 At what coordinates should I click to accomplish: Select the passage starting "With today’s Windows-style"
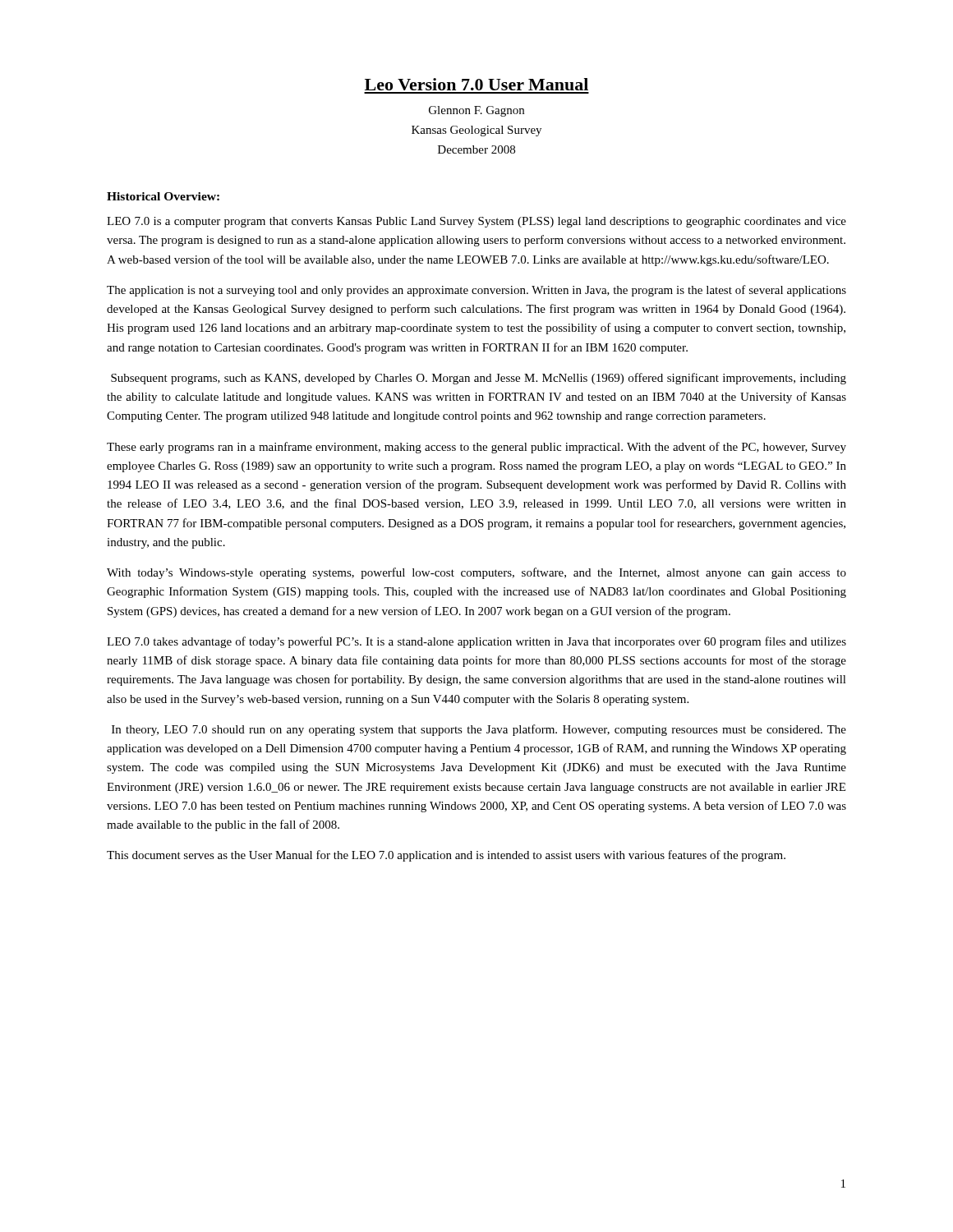click(476, 592)
